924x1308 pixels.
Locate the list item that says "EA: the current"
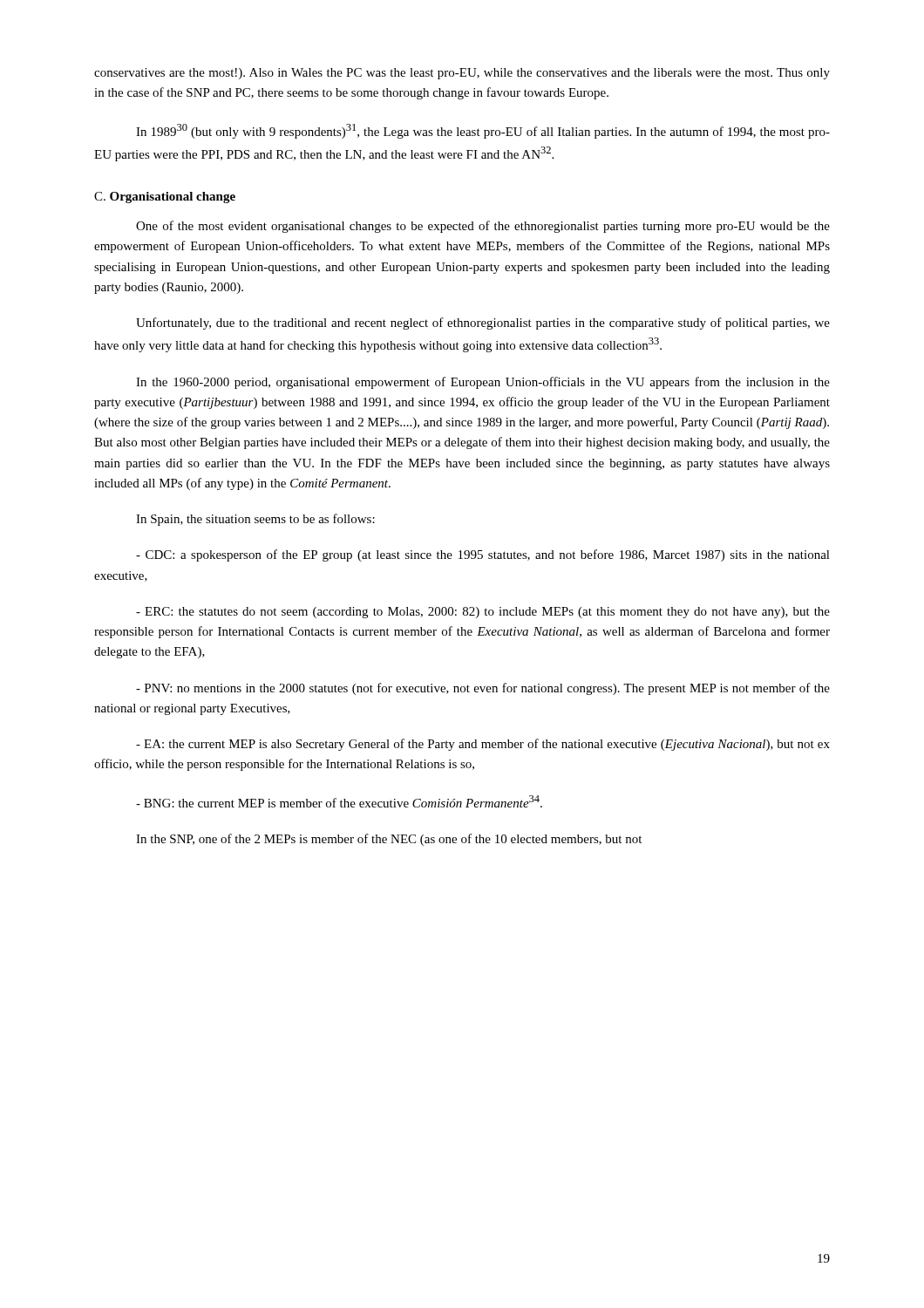(x=462, y=754)
